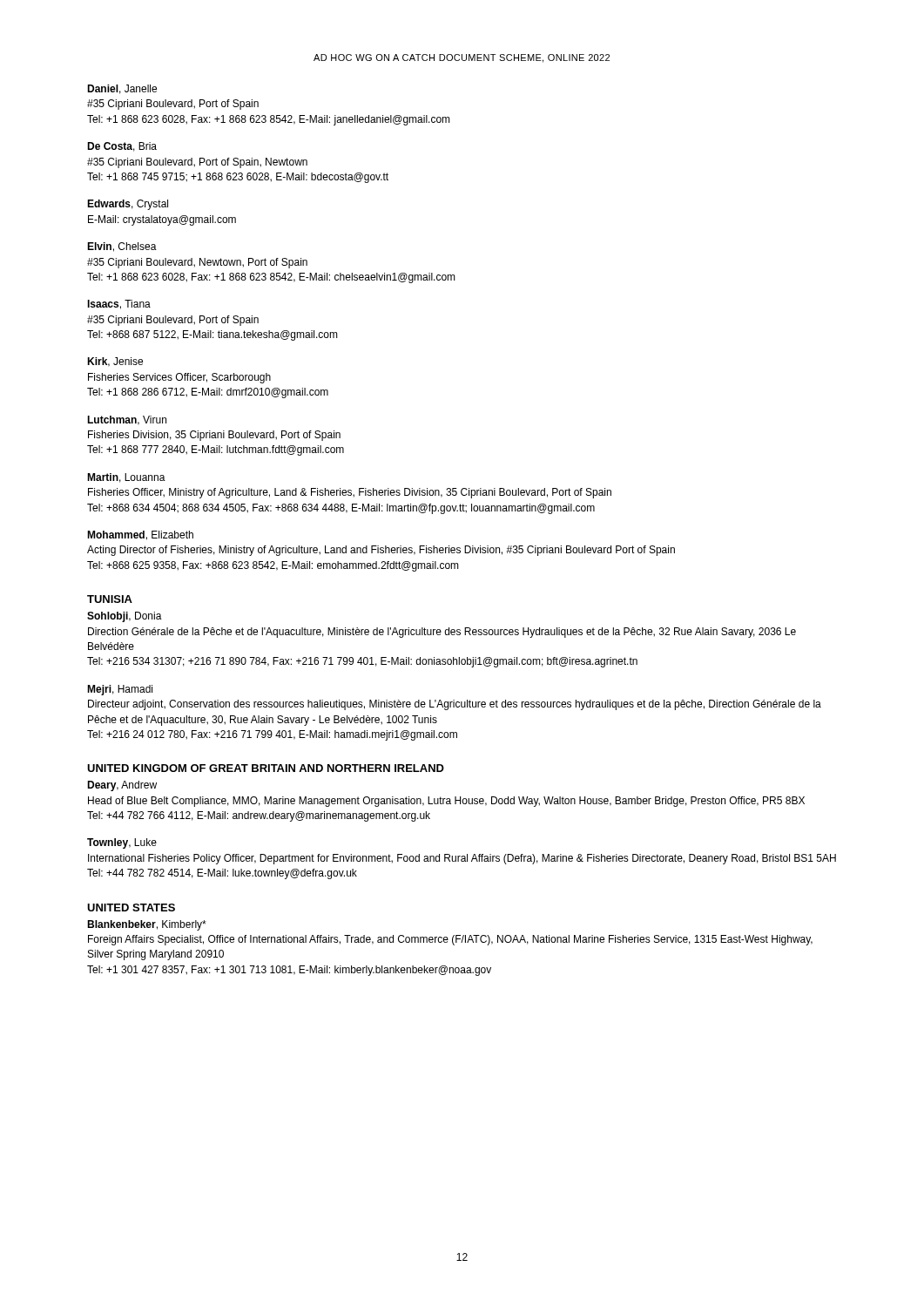Click on the text block with the text "Deary, Andrew Head of Blue Belt"
924x1307 pixels.
pyautogui.click(x=446, y=800)
